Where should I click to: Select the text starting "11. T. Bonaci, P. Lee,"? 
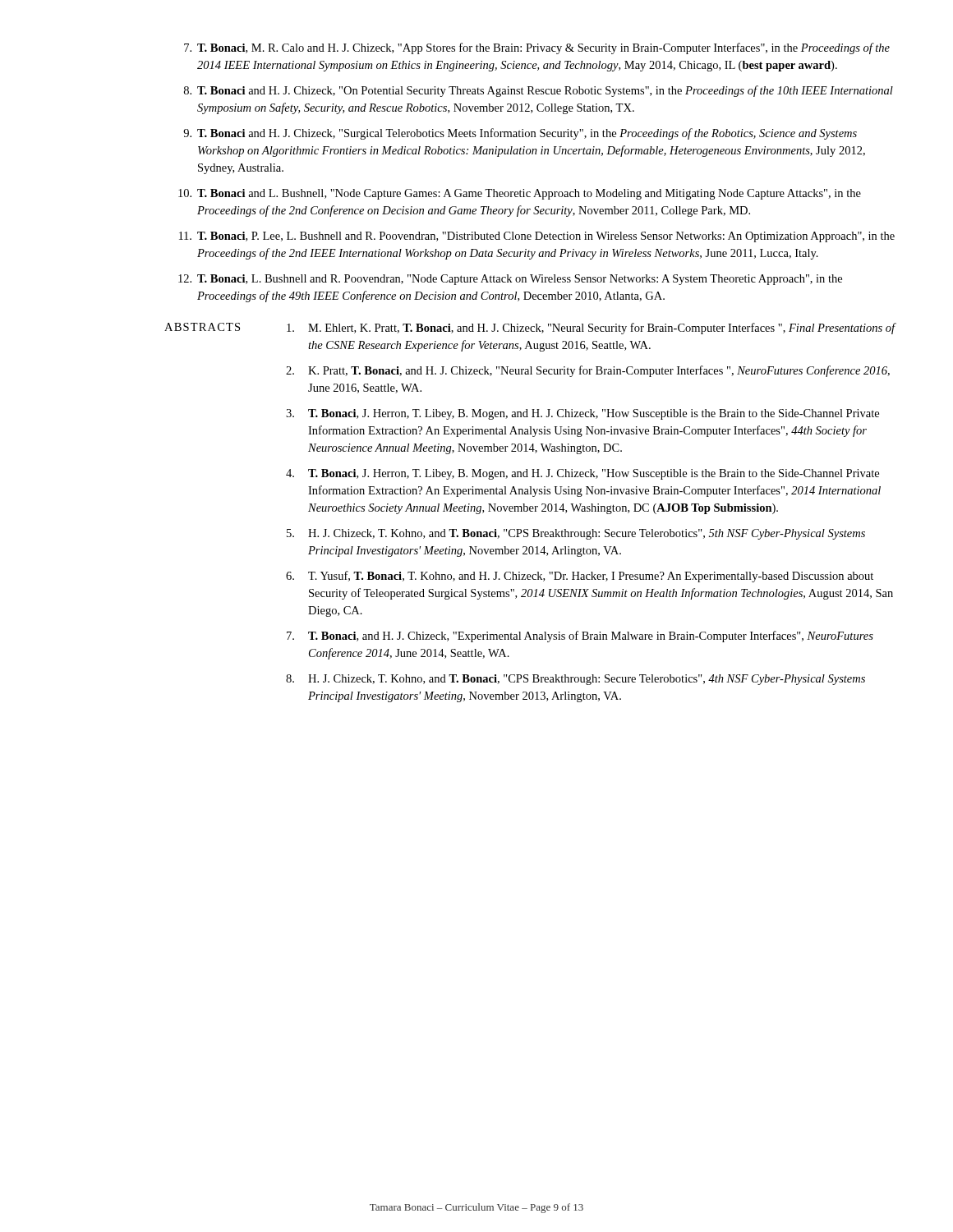tap(534, 245)
